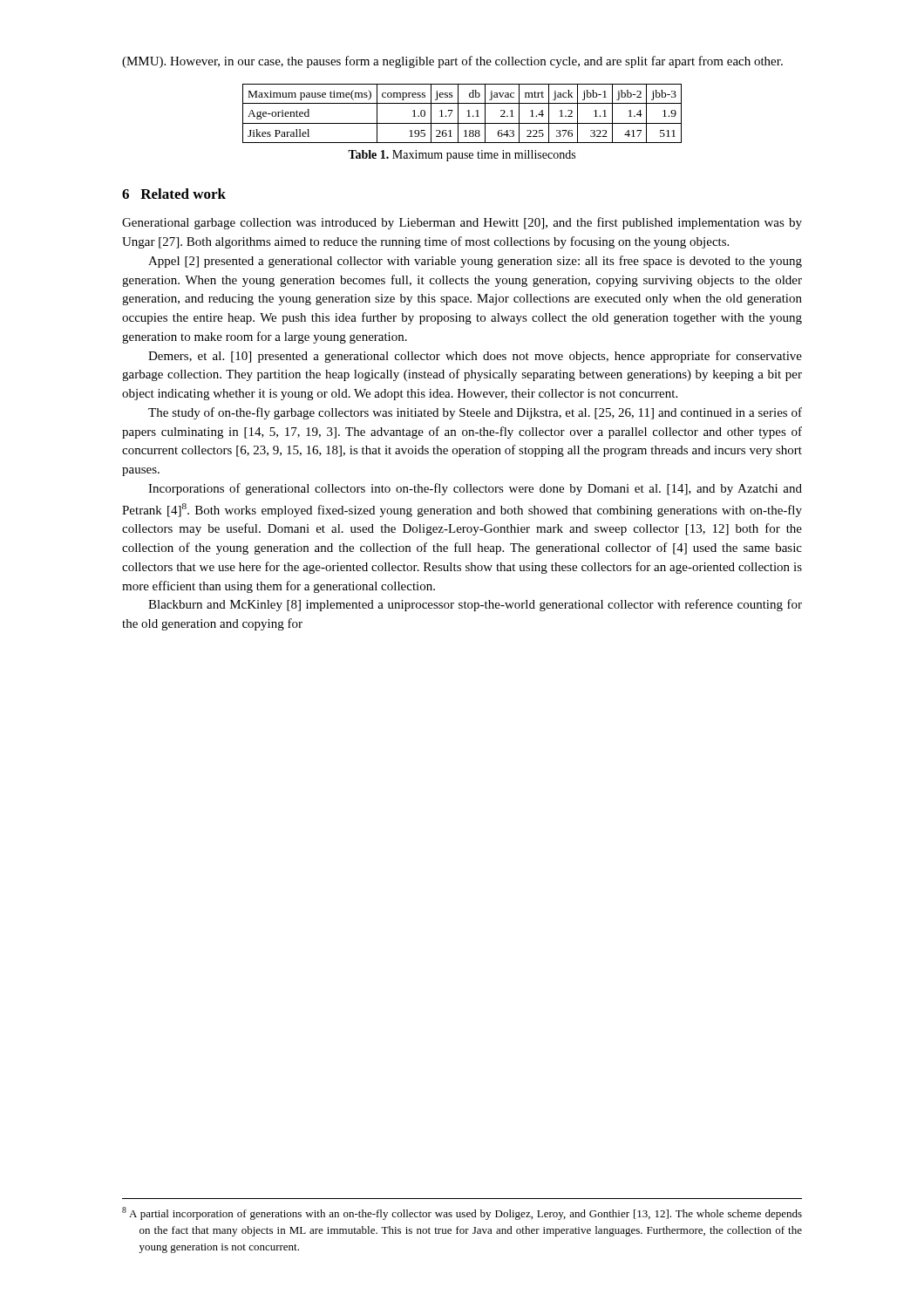Find the block on this page that starts "Appel [2] presented a generational"
Viewport: 924px width, 1308px height.
[x=462, y=299]
